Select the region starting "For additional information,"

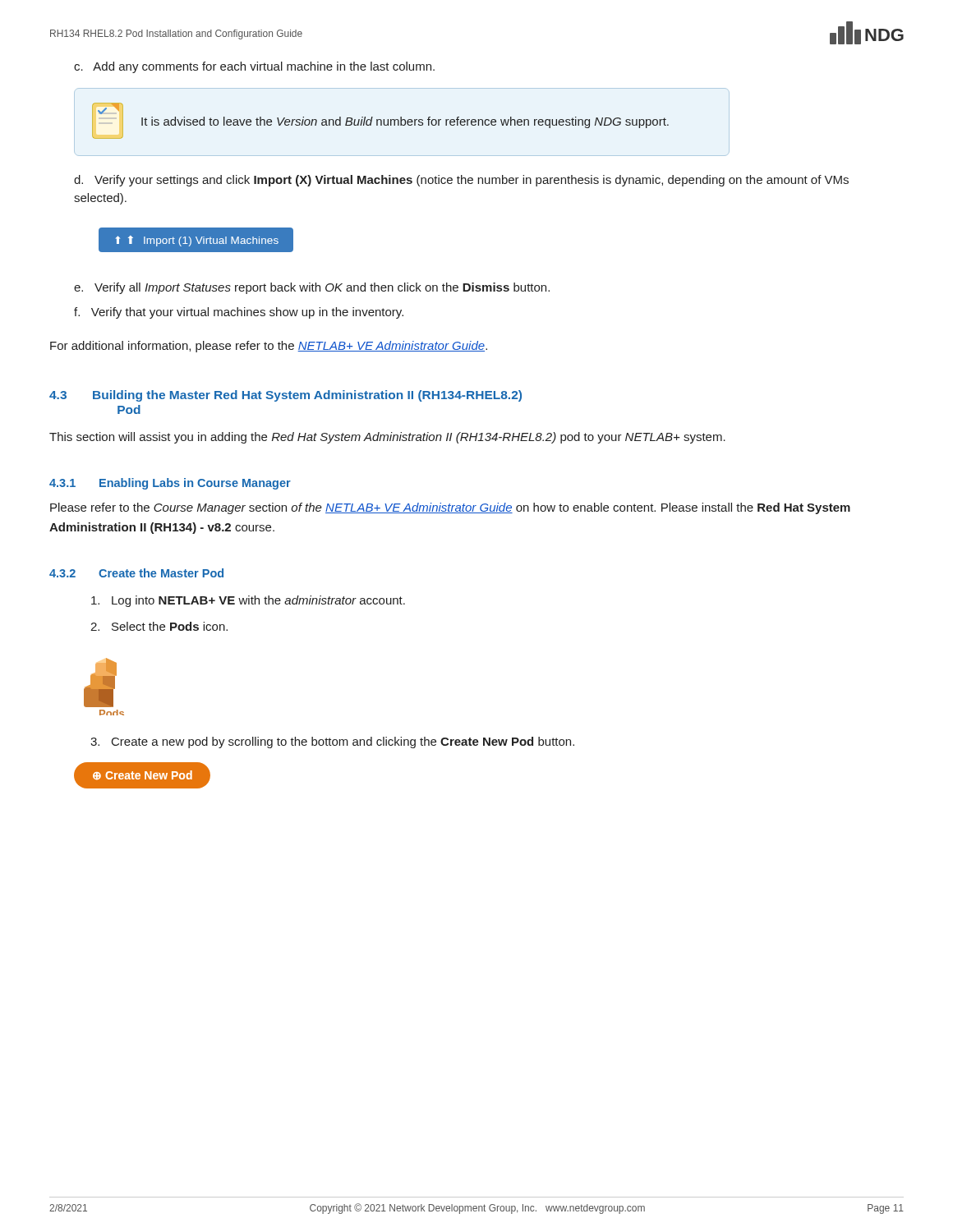click(269, 345)
